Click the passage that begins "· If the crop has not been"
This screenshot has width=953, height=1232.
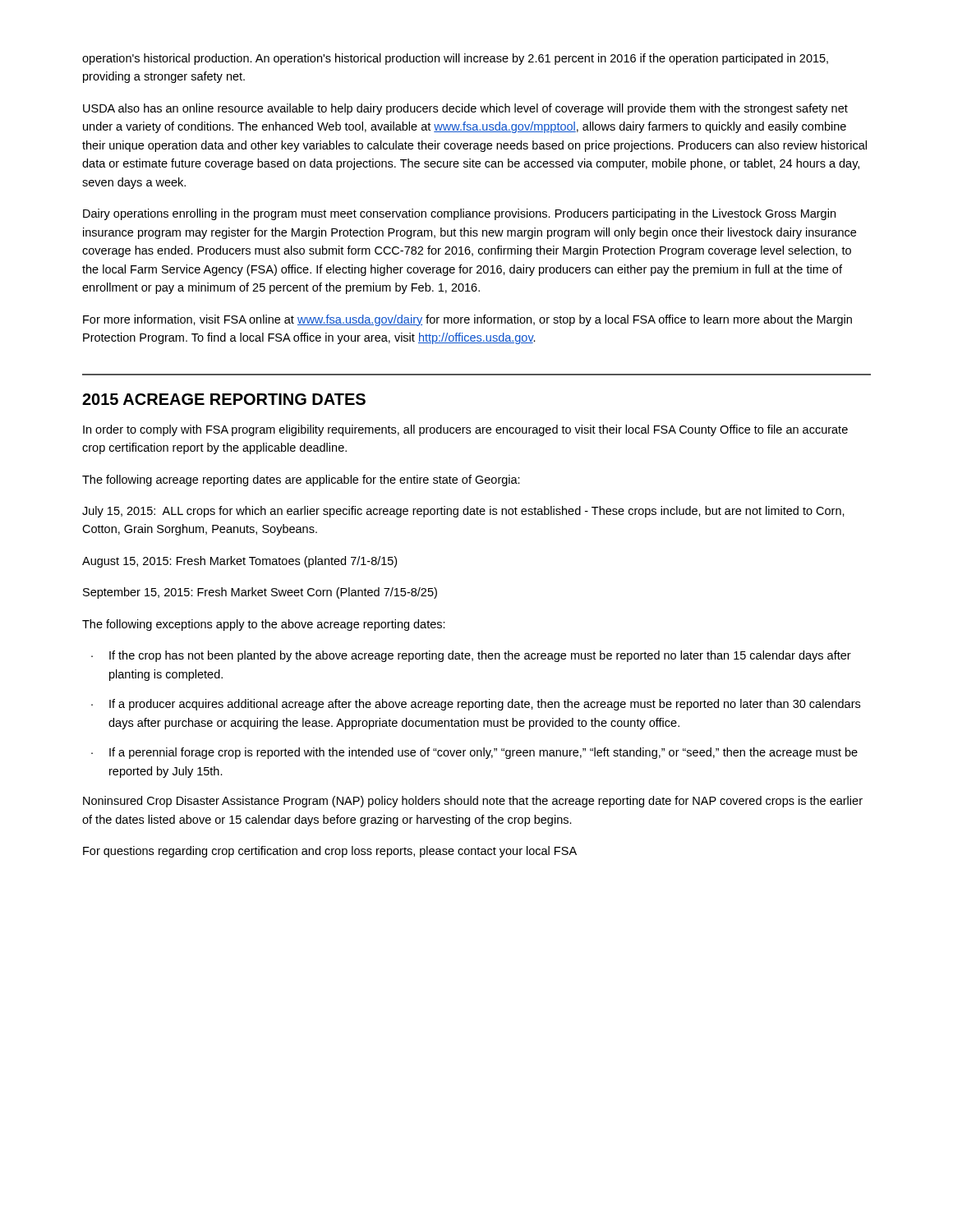tap(481, 665)
